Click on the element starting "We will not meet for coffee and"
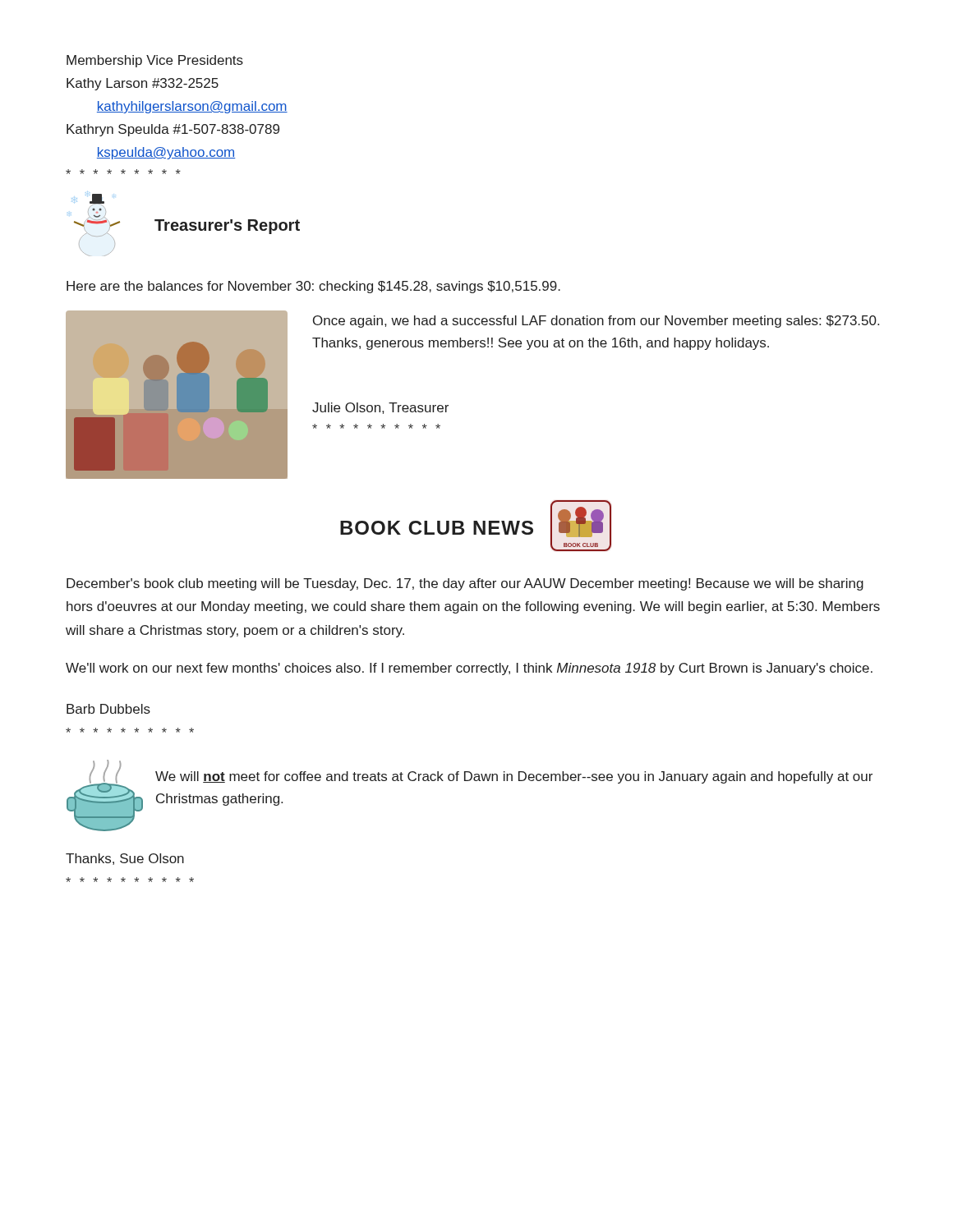The image size is (953, 1232). point(514,788)
